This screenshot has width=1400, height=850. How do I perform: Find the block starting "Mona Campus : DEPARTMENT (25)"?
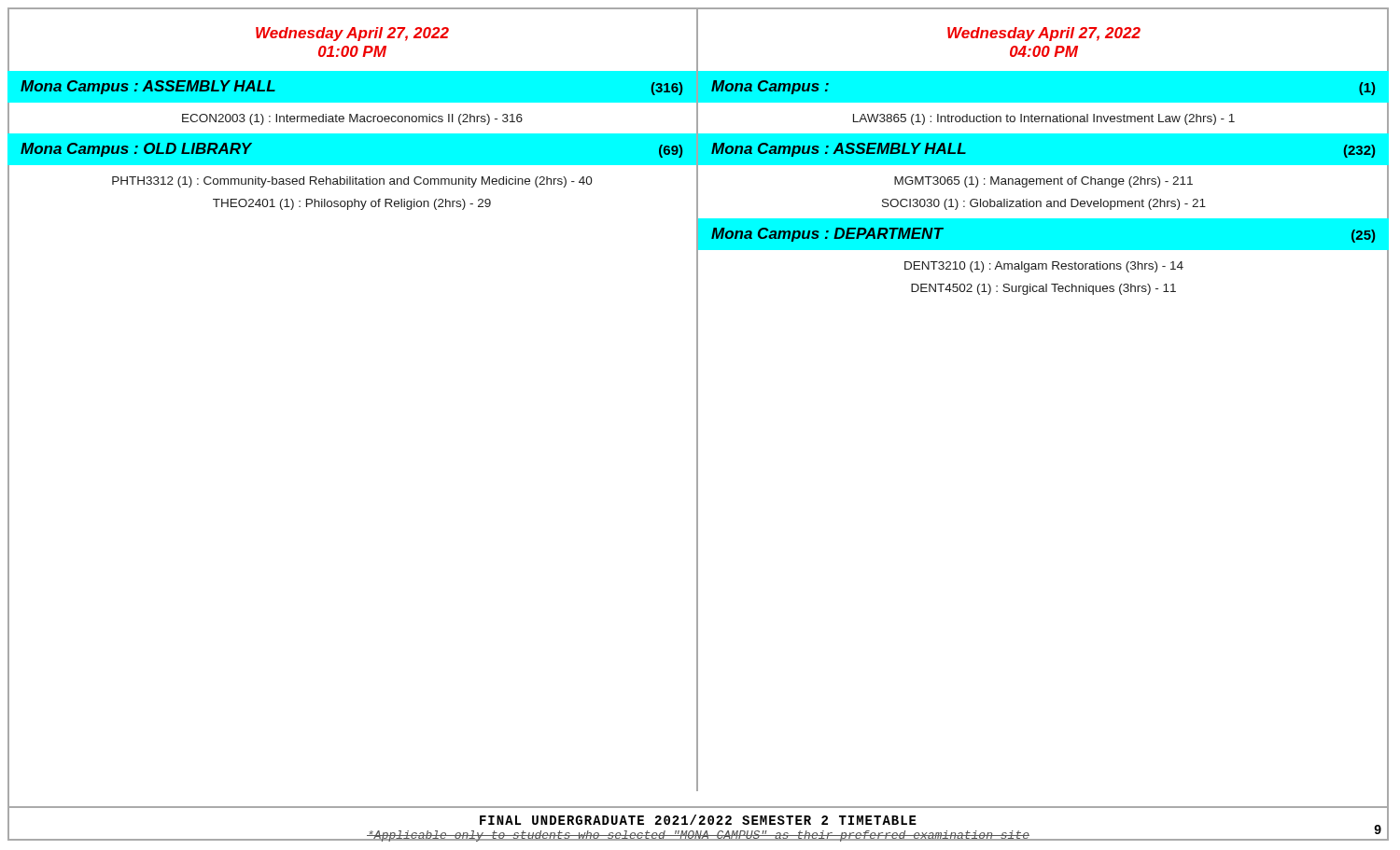pos(826,237)
